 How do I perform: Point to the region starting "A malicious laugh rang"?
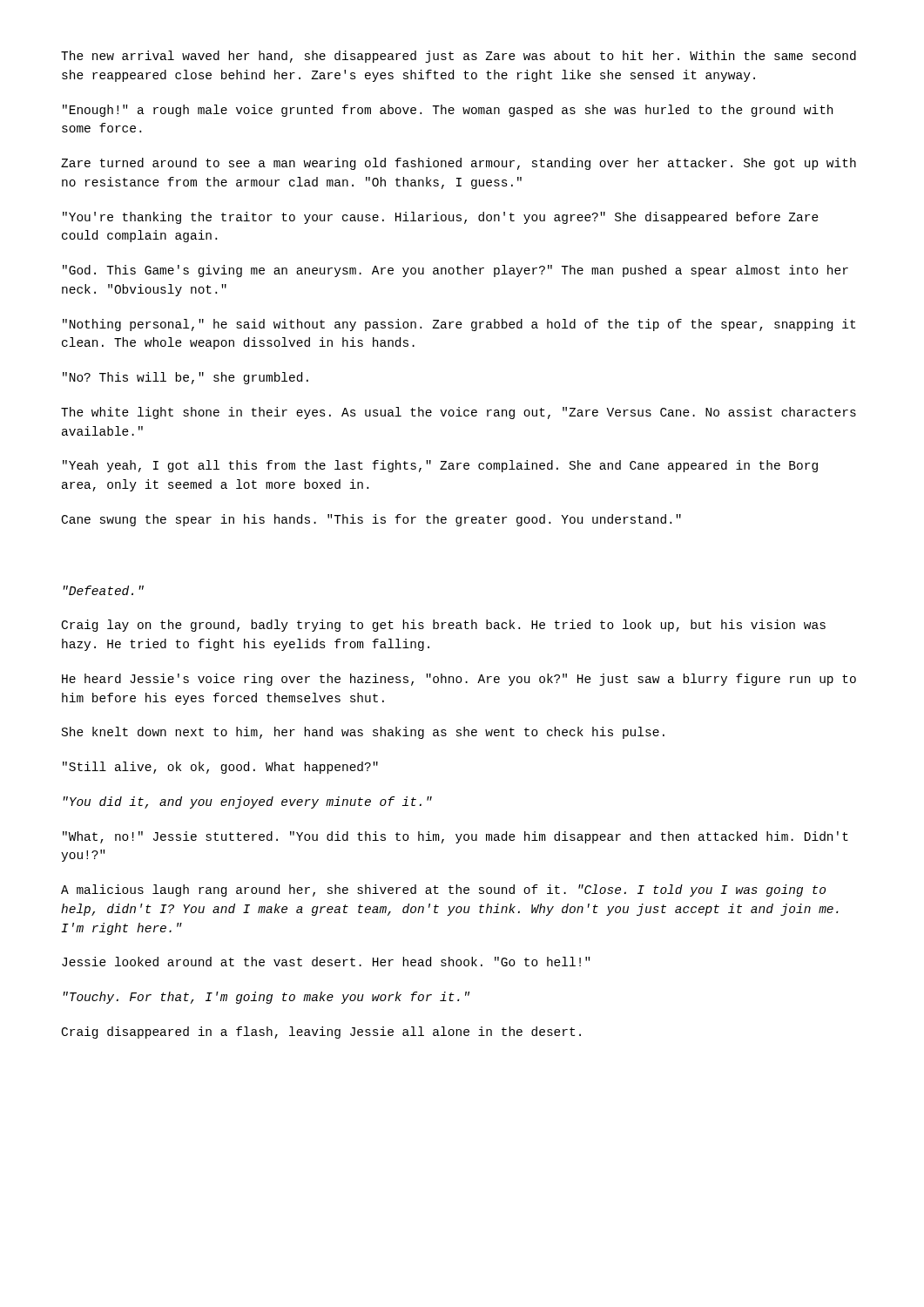click(x=451, y=909)
